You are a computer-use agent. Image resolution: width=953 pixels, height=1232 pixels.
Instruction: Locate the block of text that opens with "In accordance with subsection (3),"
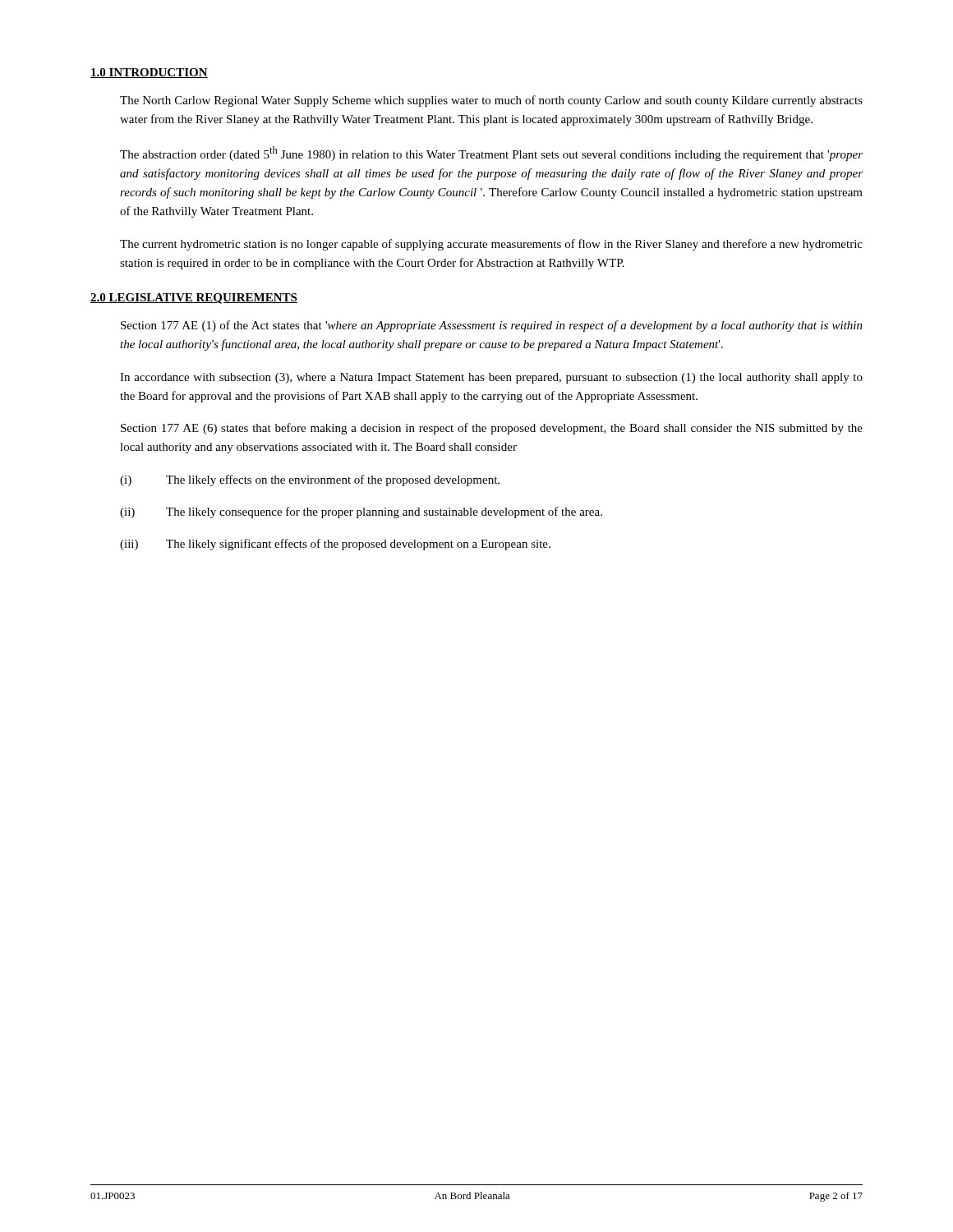click(491, 386)
